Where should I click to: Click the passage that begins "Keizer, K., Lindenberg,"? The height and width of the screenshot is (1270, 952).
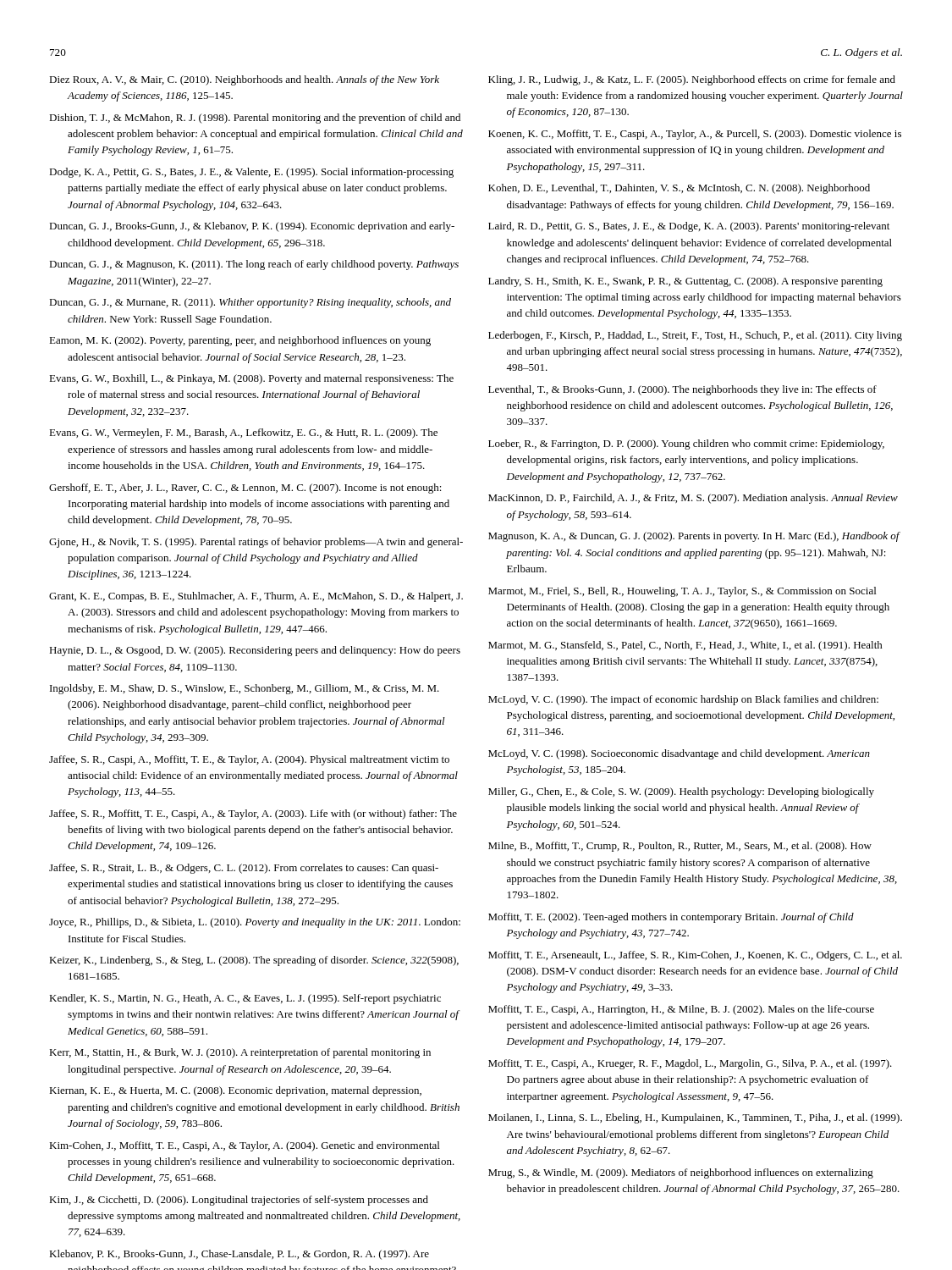254,968
